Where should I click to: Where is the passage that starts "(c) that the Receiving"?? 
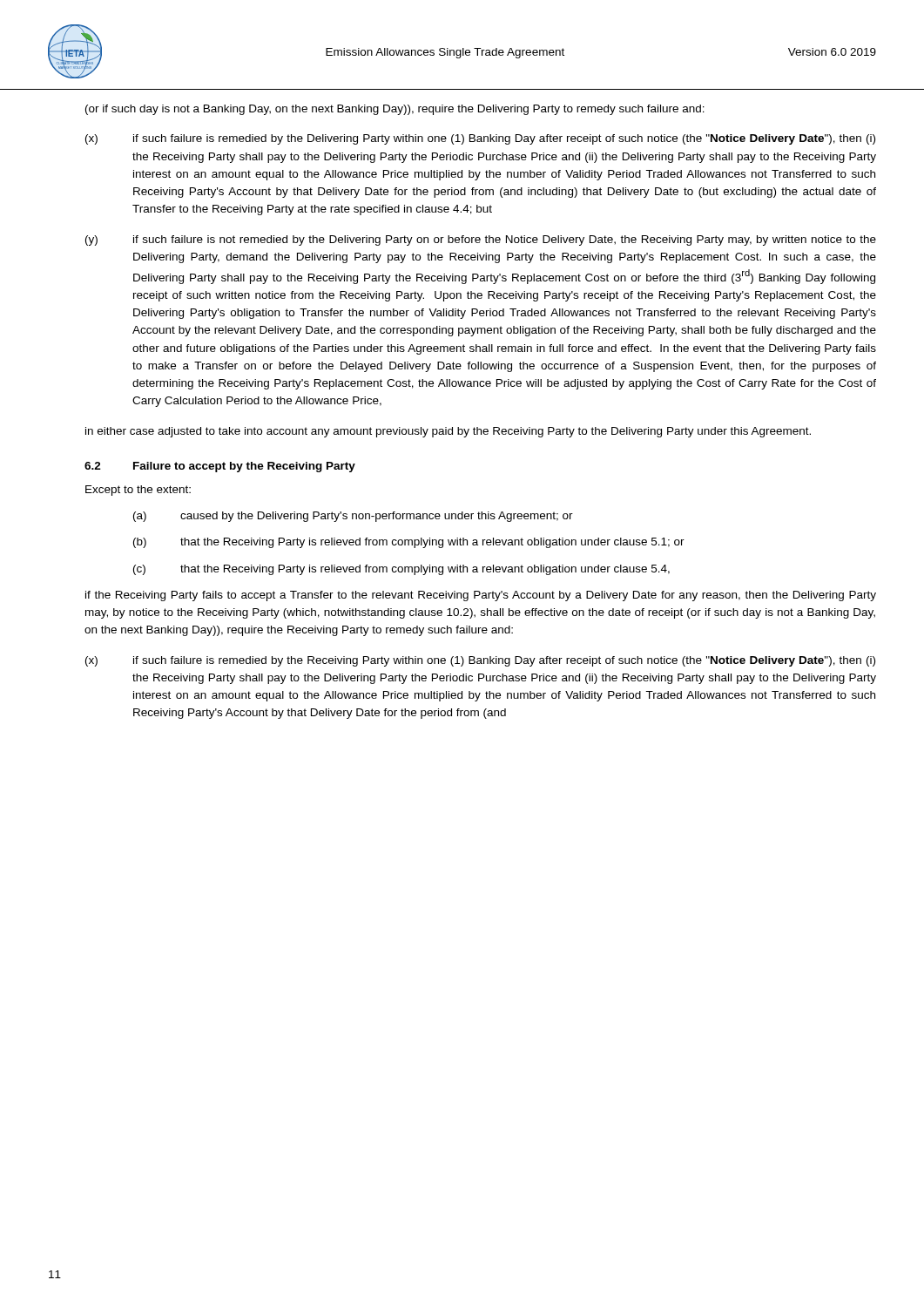pos(504,569)
